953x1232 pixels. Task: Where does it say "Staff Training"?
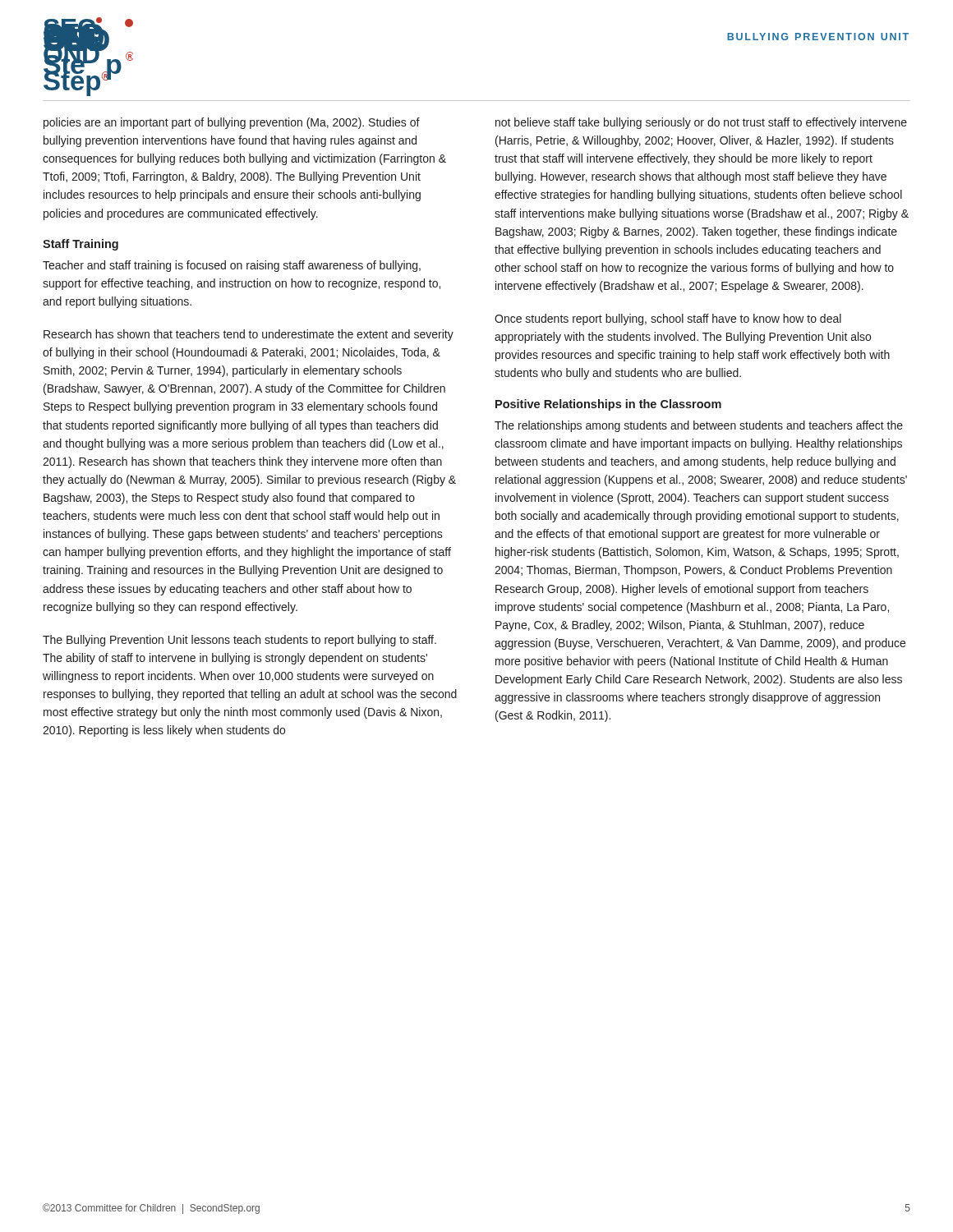(81, 244)
